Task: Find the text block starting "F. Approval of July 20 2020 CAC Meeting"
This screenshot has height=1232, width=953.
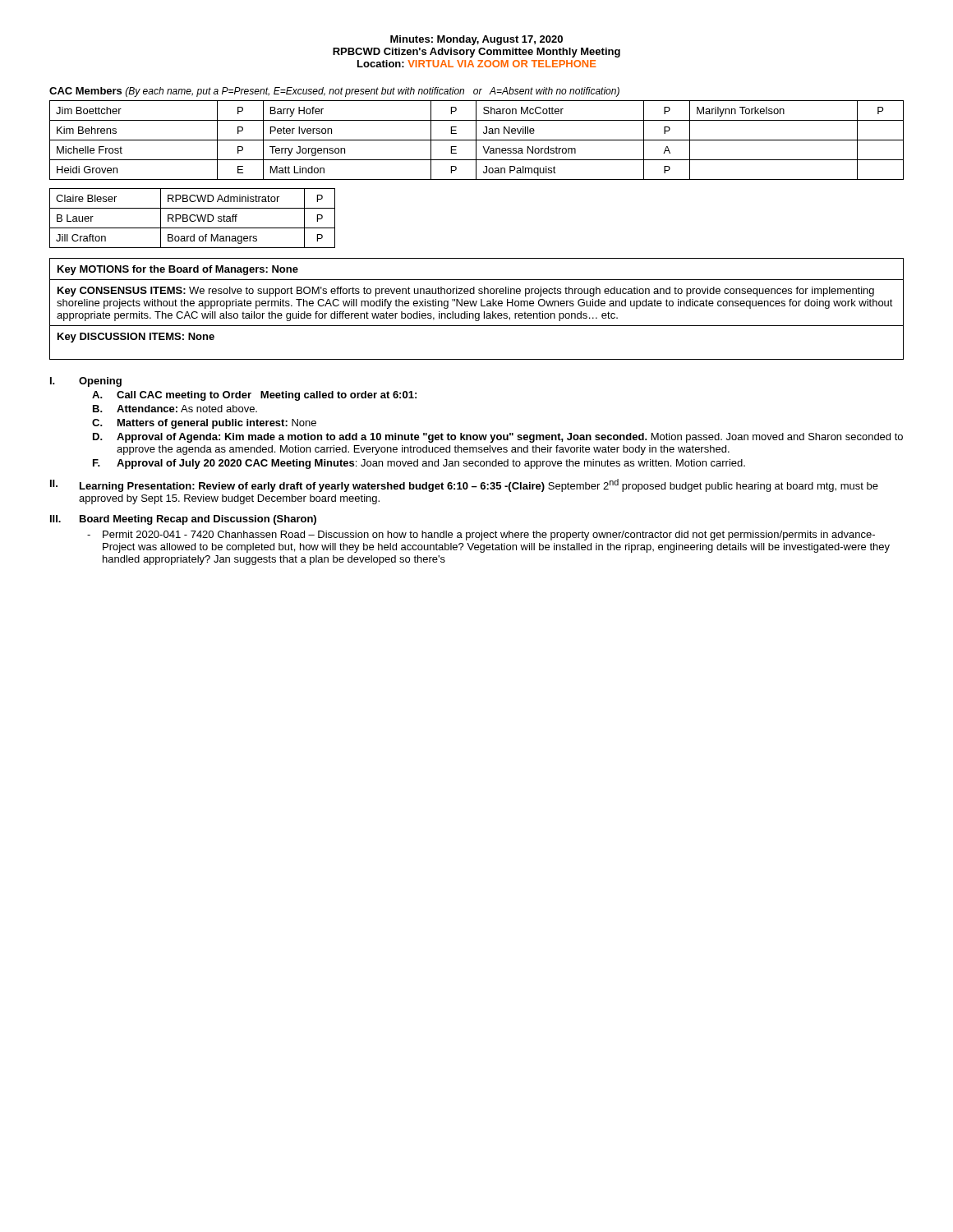Action: (498, 463)
